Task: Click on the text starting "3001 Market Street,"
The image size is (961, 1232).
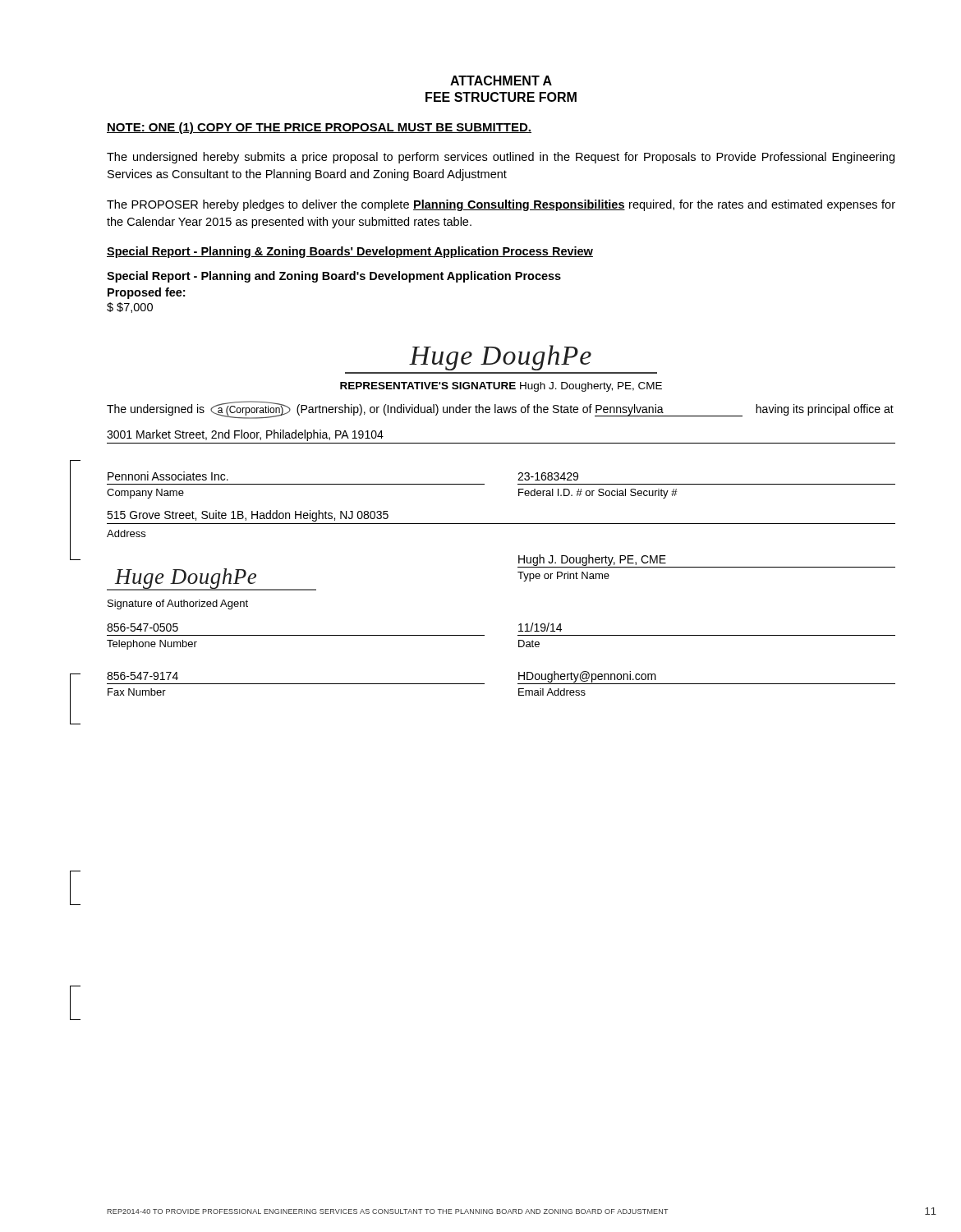Action: click(501, 436)
